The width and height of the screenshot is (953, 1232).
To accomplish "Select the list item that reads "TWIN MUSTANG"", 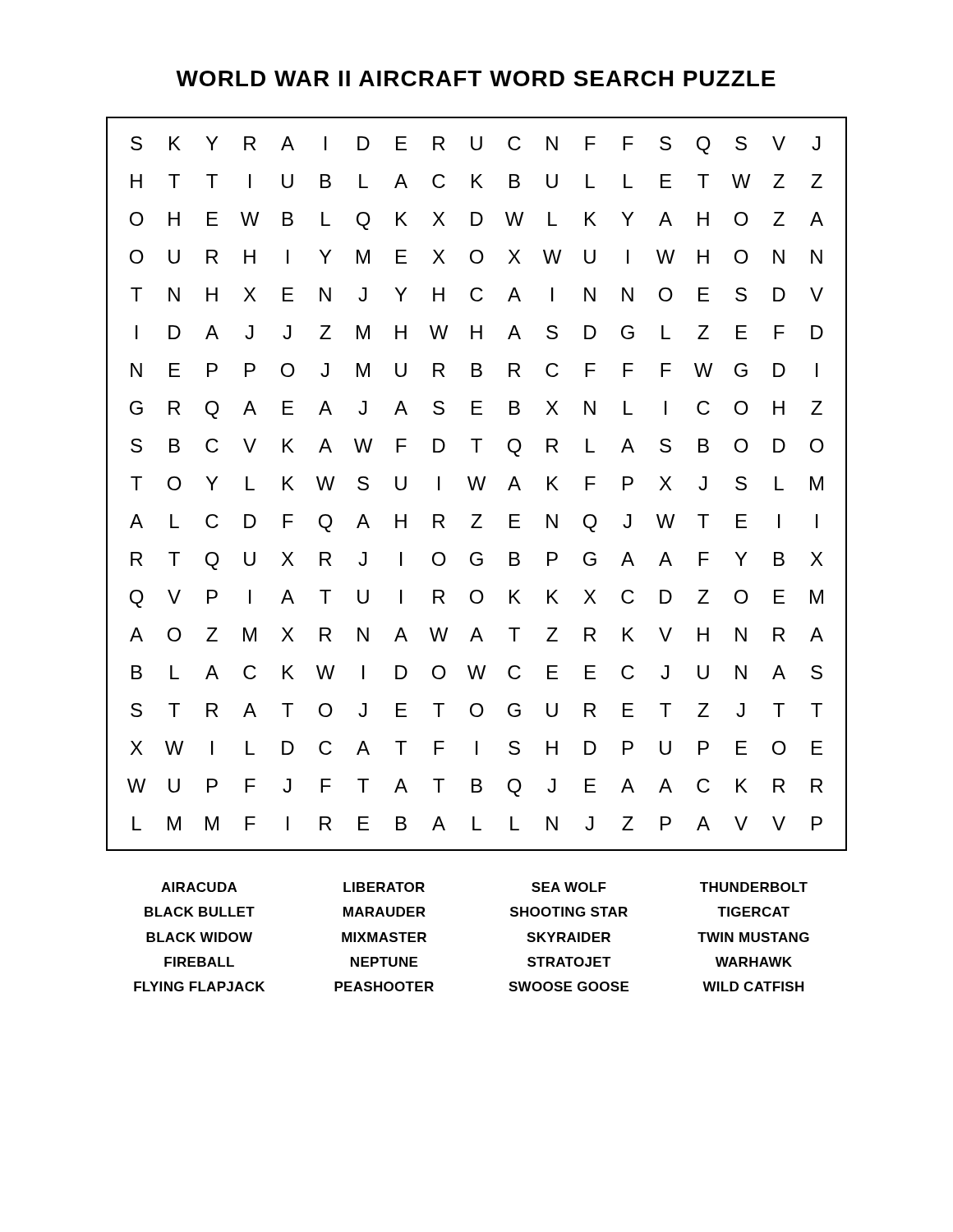I will 754,937.
